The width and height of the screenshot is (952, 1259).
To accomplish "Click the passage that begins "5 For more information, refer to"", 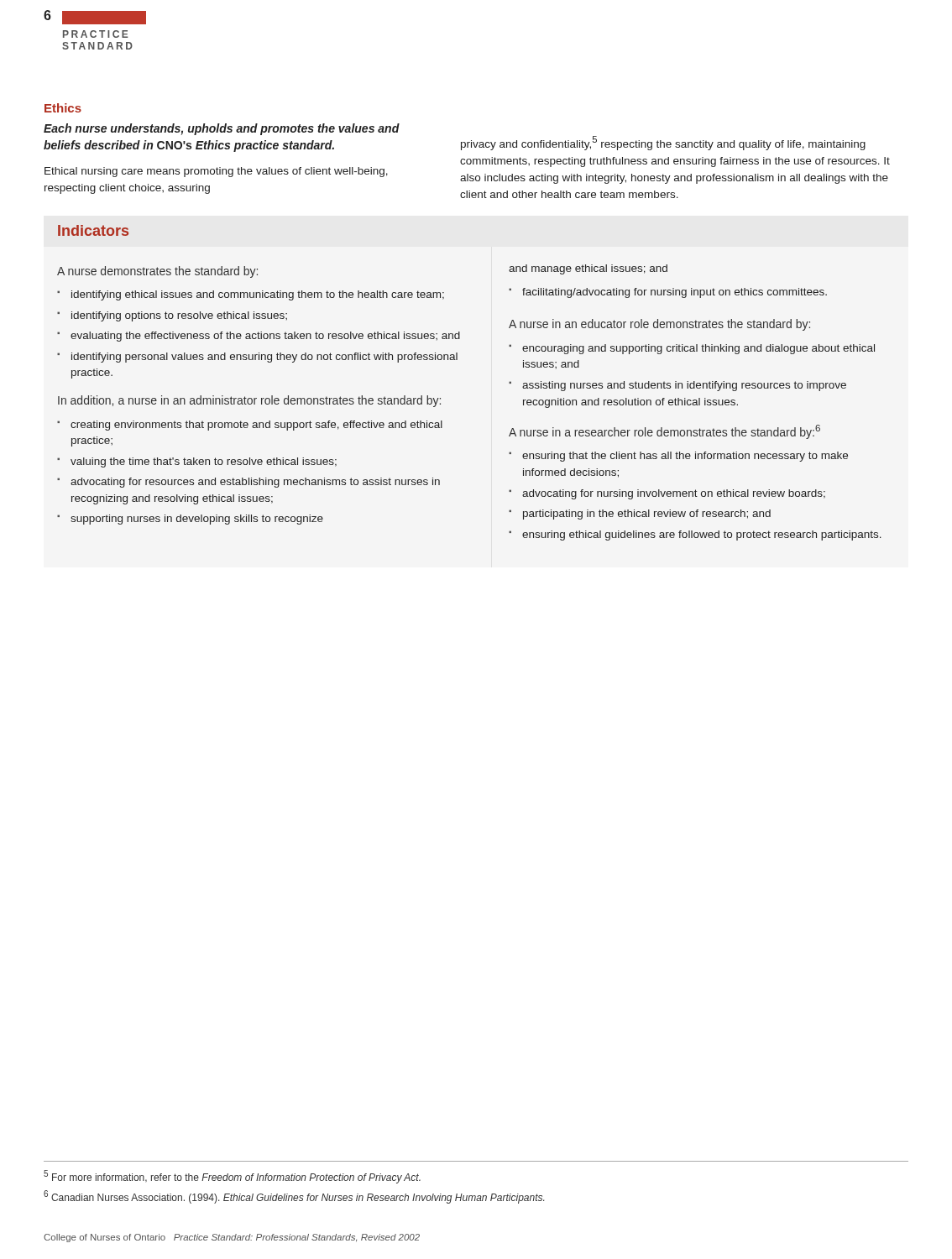I will pos(233,1177).
